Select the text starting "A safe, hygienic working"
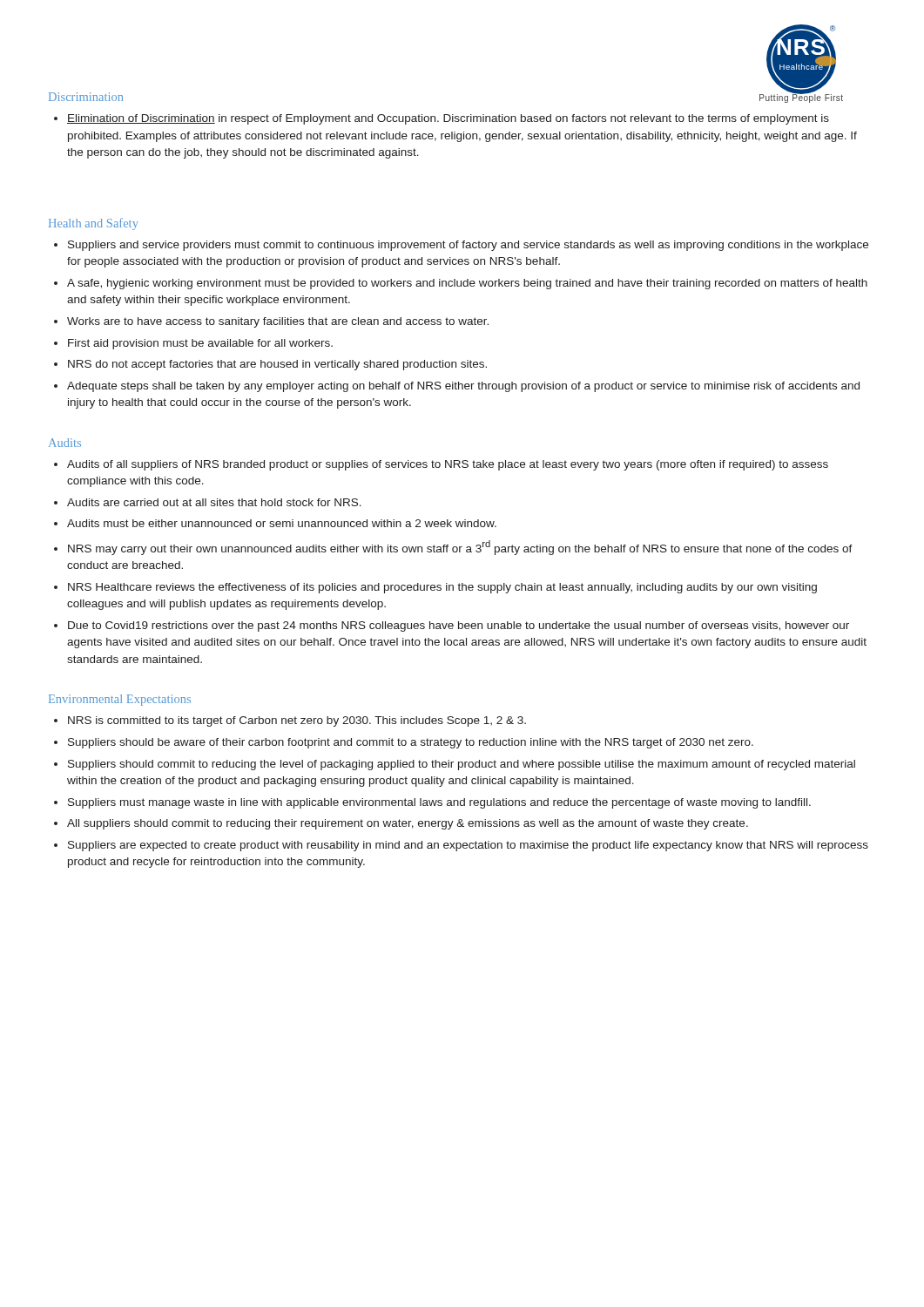Viewport: 924px width, 1307px height. coord(472,291)
